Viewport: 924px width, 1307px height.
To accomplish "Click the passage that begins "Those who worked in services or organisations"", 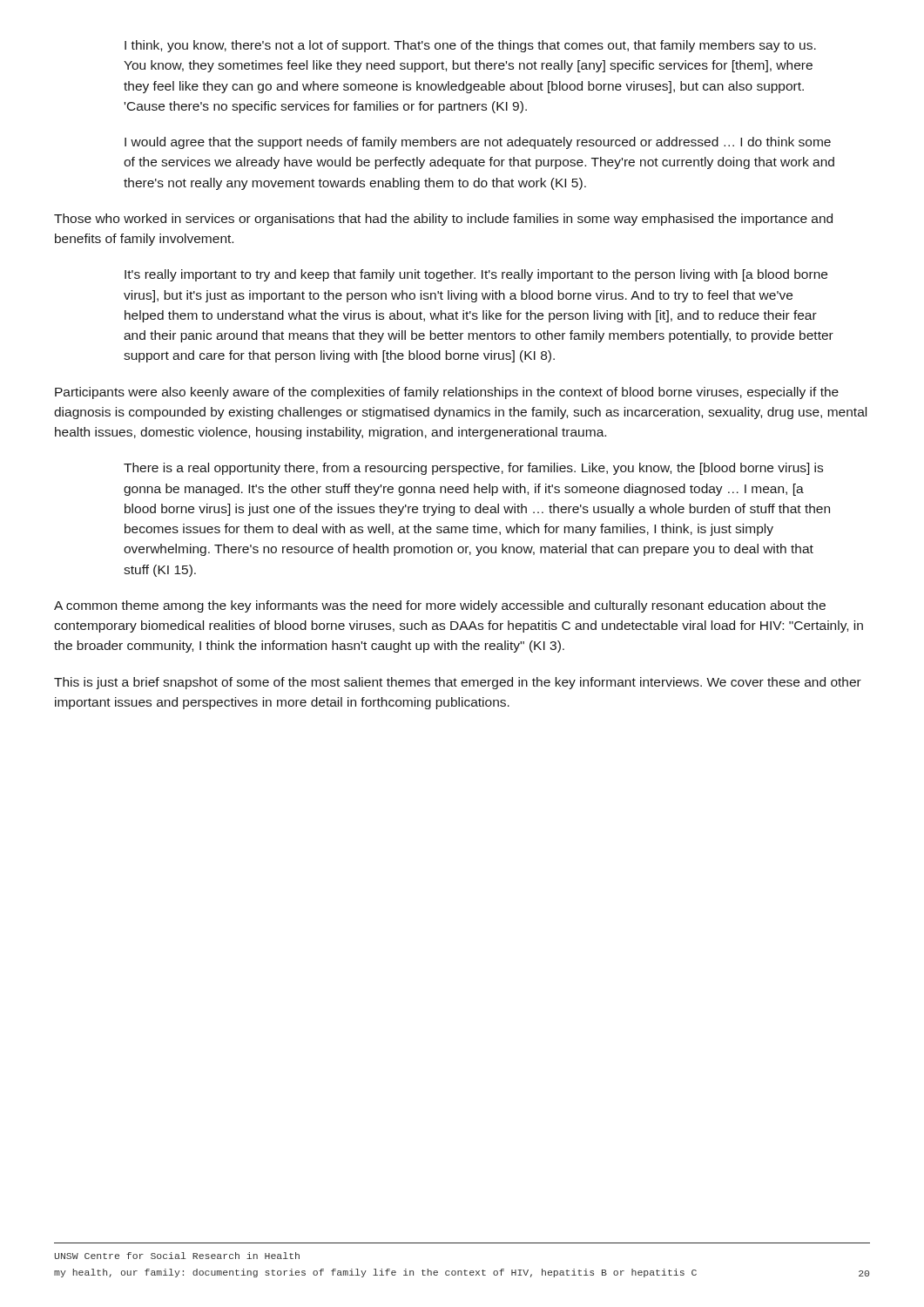I will pyautogui.click(x=444, y=228).
